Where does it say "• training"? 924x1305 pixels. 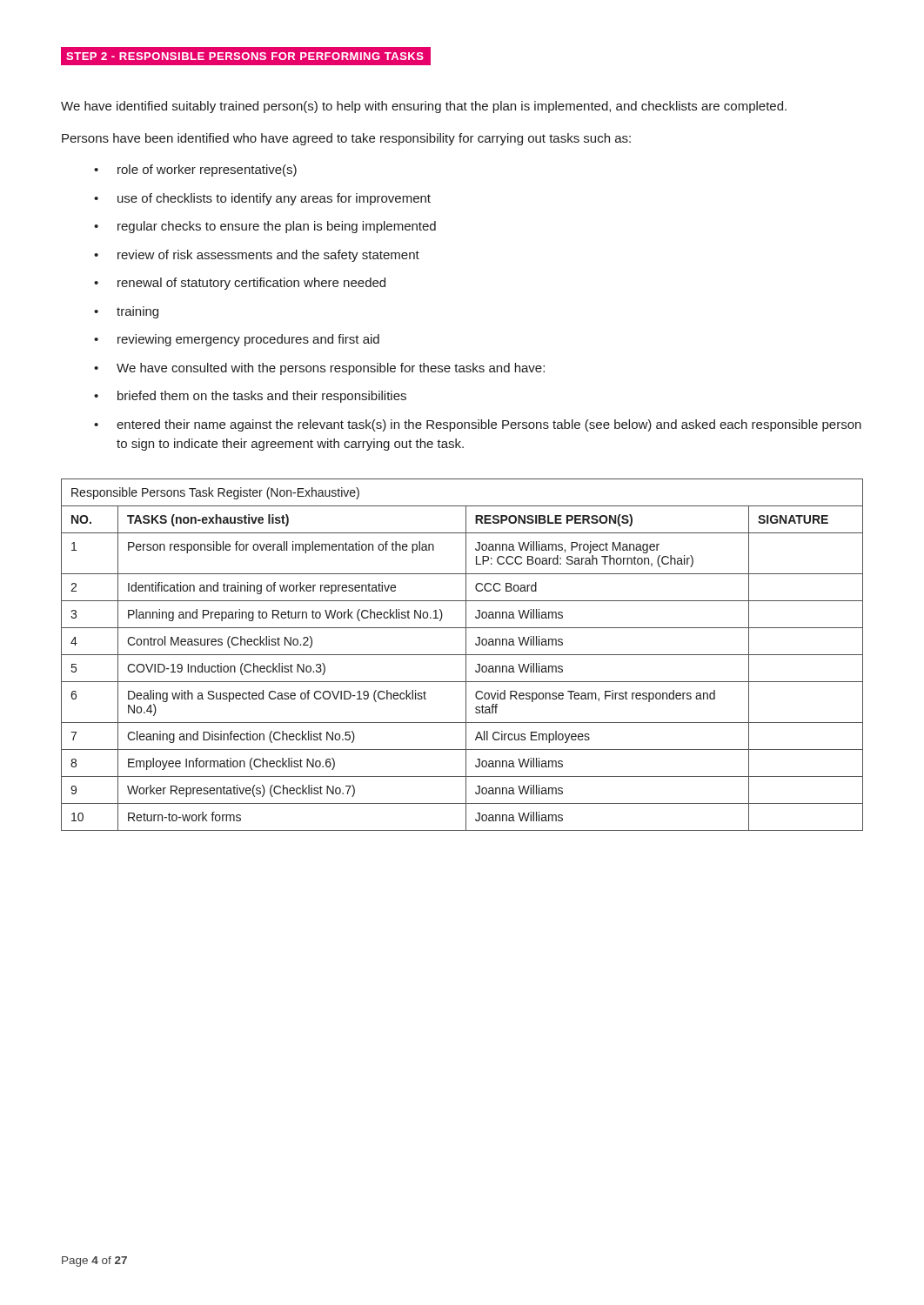coord(126,312)
